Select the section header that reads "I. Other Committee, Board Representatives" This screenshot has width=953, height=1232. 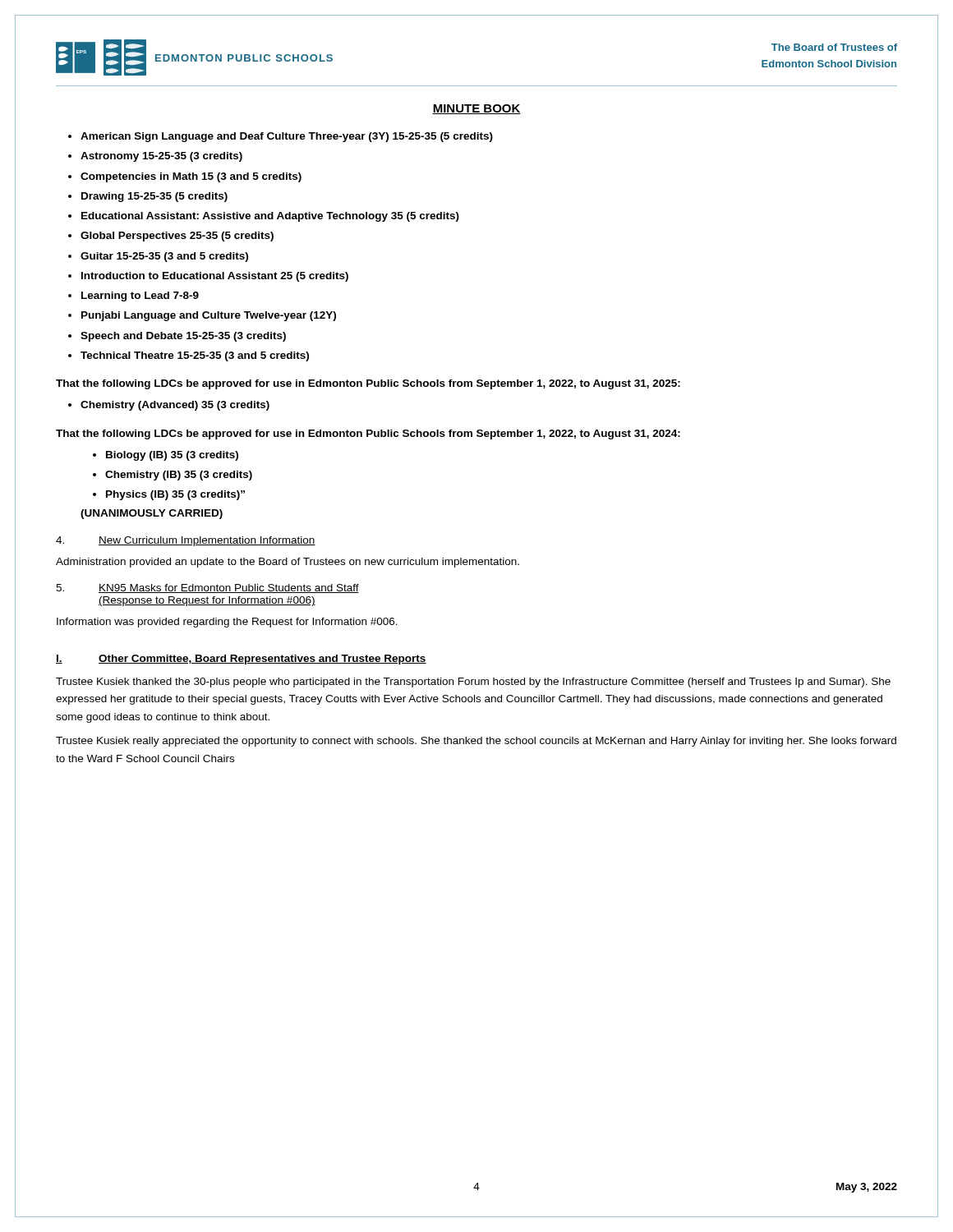point(241,658)
